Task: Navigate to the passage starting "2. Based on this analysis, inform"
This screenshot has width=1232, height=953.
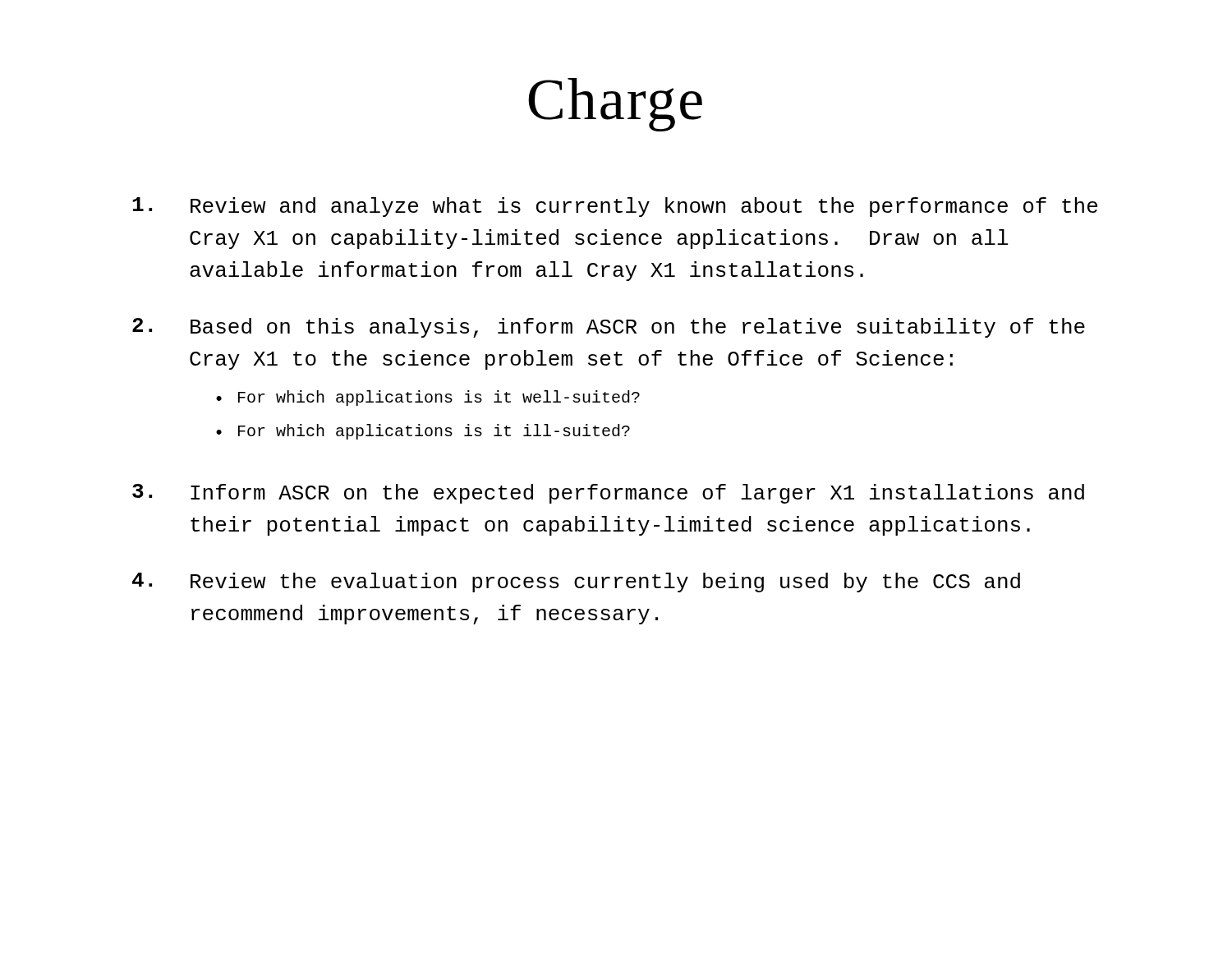Action: tap(616, 383)
